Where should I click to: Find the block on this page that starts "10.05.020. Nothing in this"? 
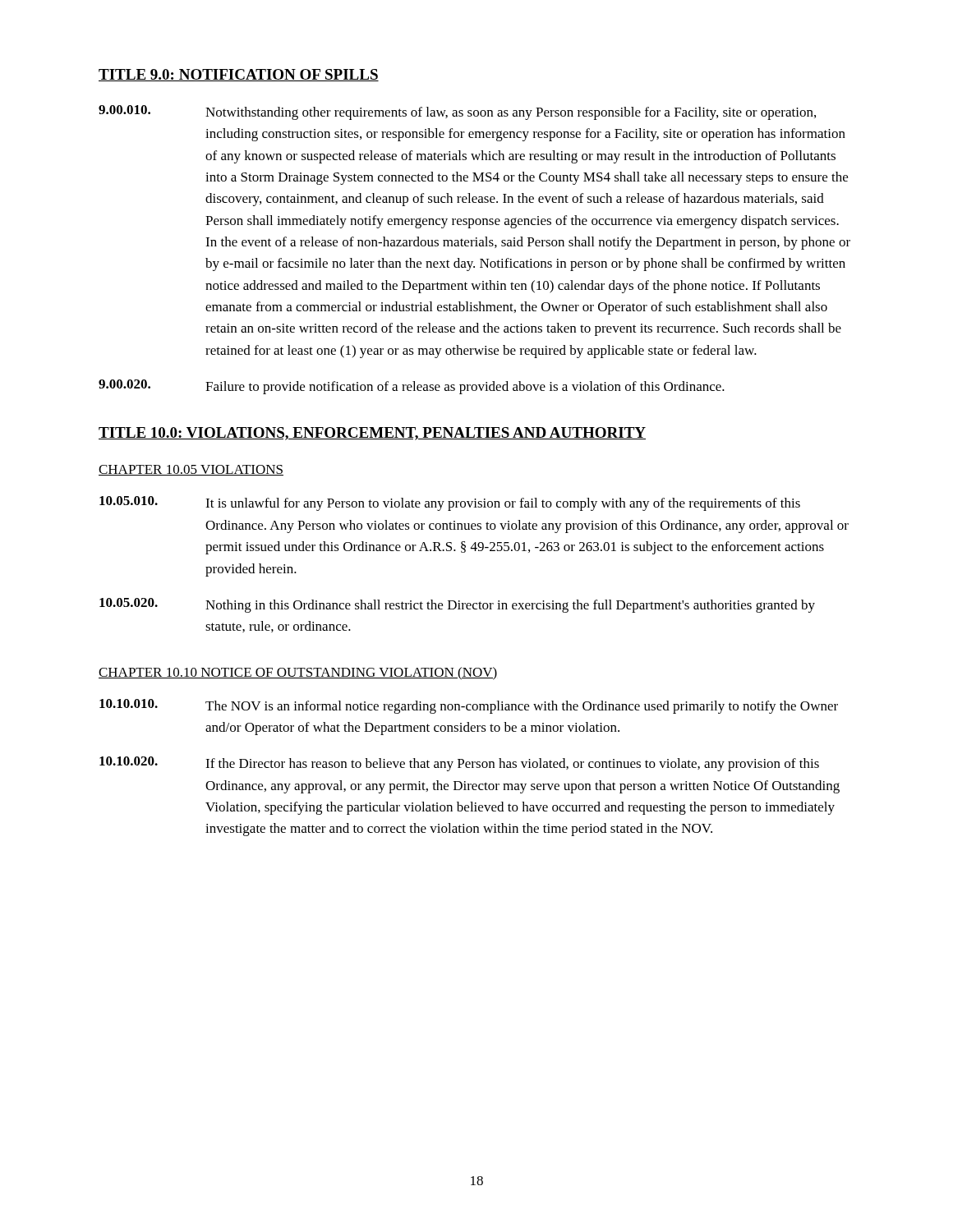click(476, 616)
